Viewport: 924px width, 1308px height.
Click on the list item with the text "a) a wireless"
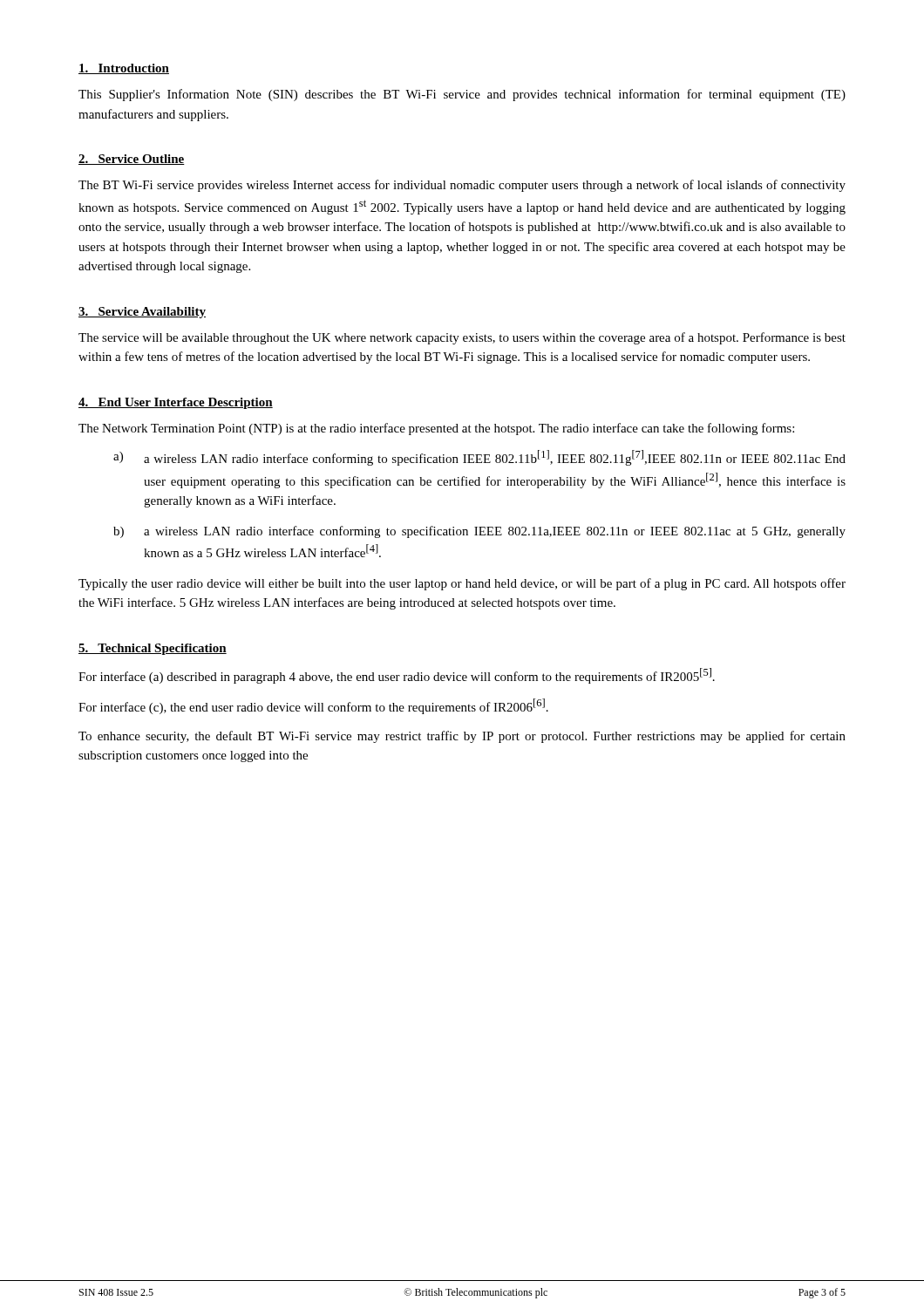tap(479, 478)
